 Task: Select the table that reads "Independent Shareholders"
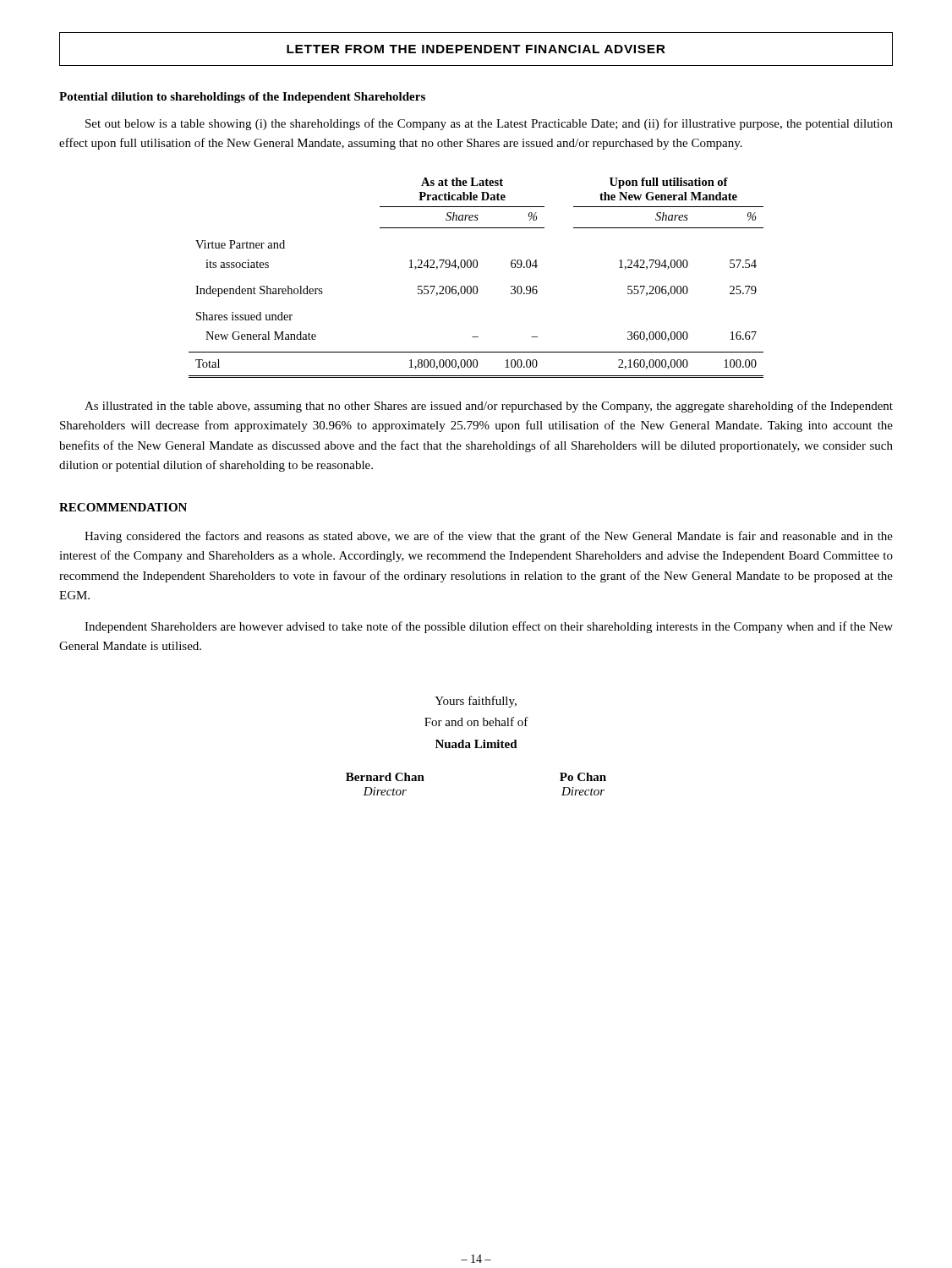pyautogui.click(x=476, y=275)
